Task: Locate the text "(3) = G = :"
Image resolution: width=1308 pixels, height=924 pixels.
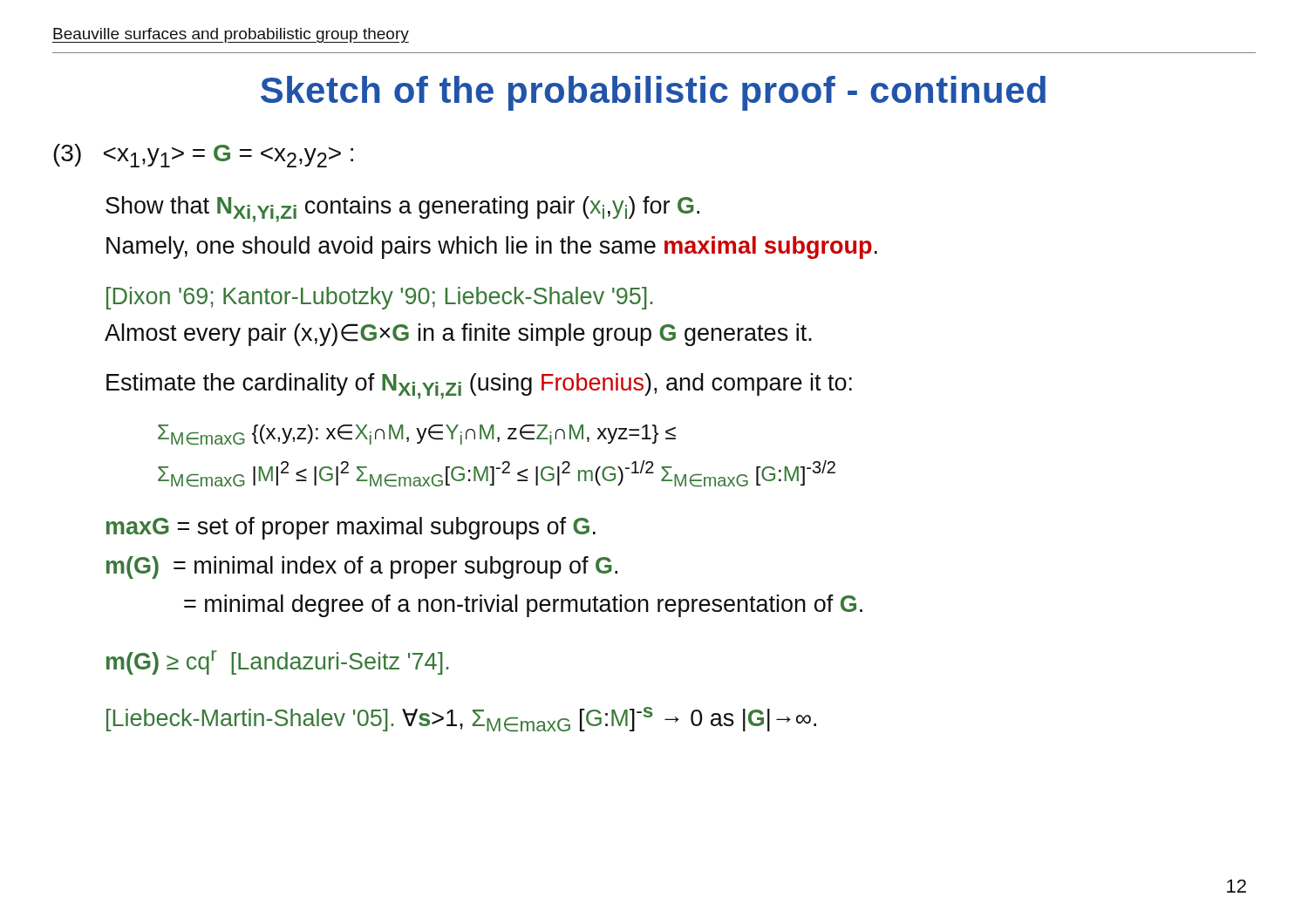Action: (x=204, y=155)
